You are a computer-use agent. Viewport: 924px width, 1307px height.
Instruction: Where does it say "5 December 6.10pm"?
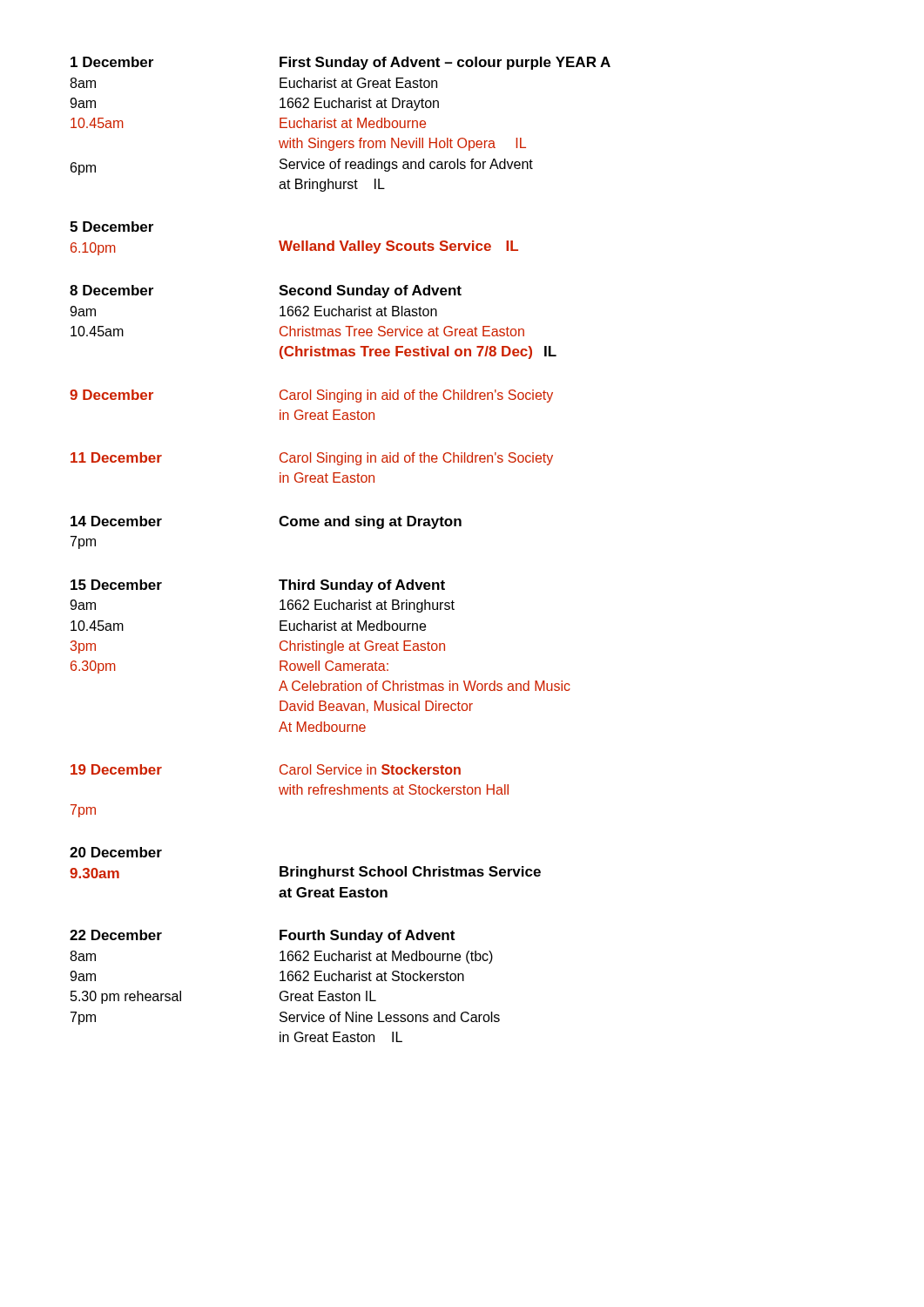111,227
